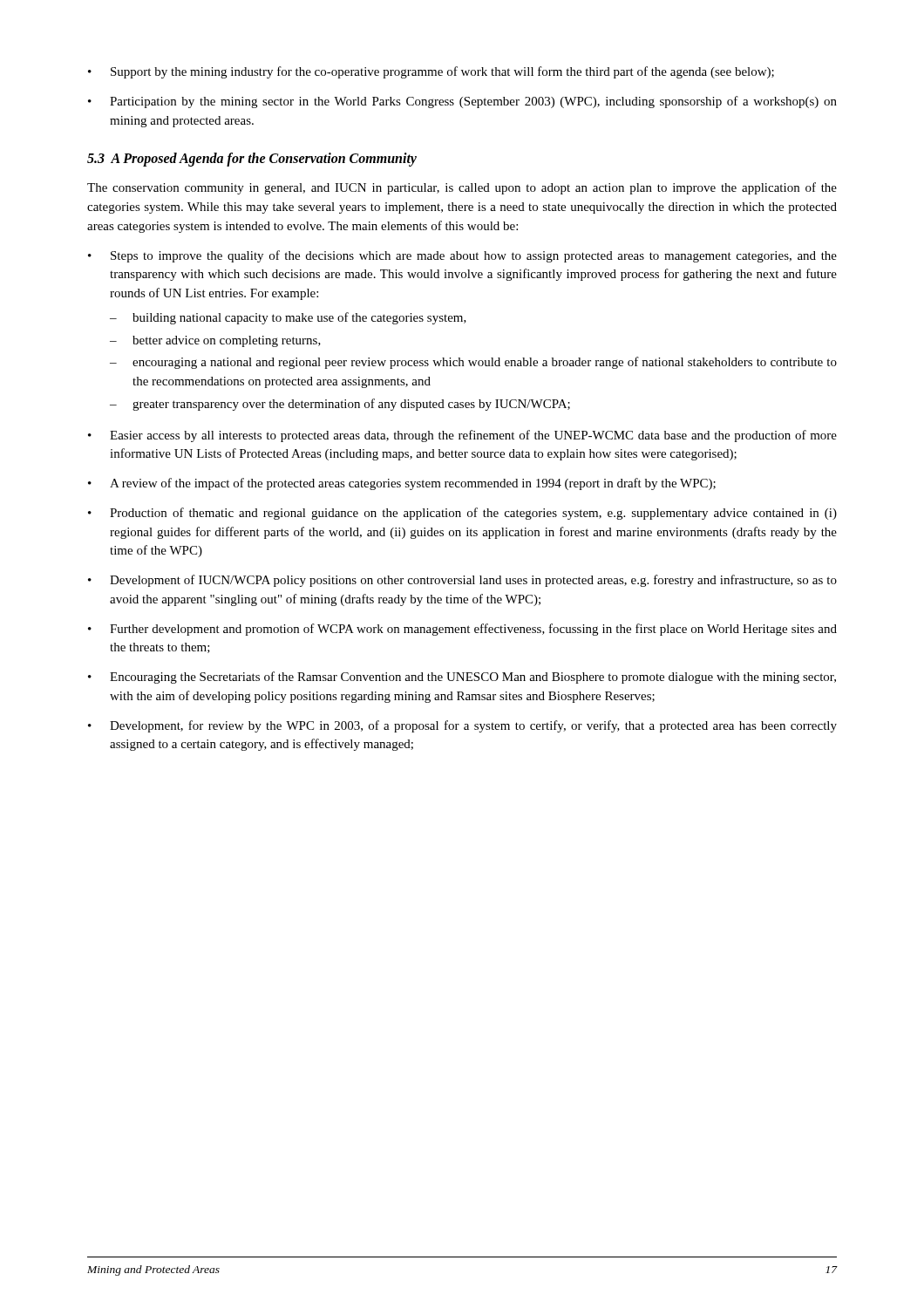Select the list item that reads "• Further development and"

pyautogui.click(x=462, y=639)
